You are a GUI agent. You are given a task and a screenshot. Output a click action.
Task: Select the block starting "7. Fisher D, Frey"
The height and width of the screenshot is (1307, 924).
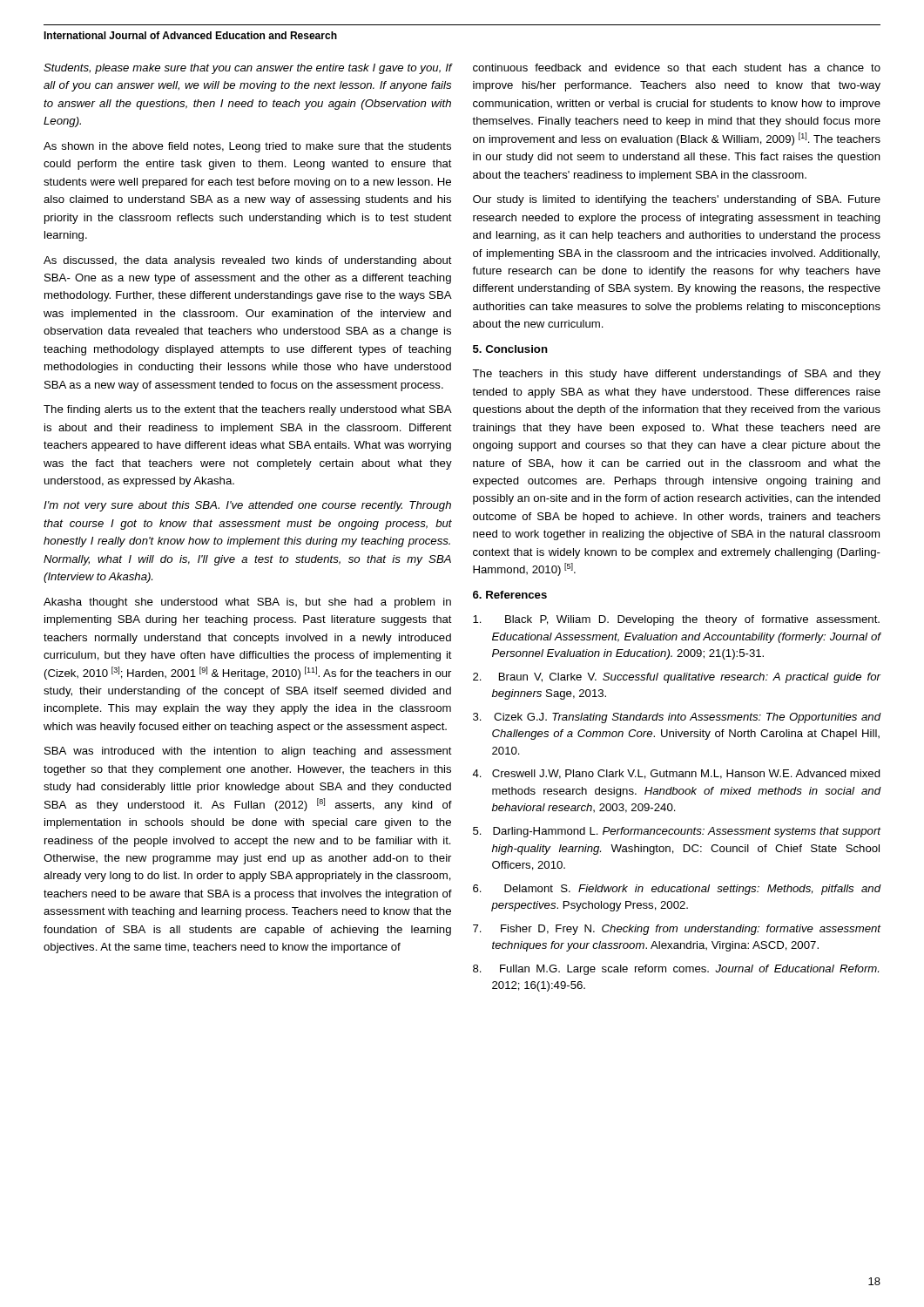[676, 937]
